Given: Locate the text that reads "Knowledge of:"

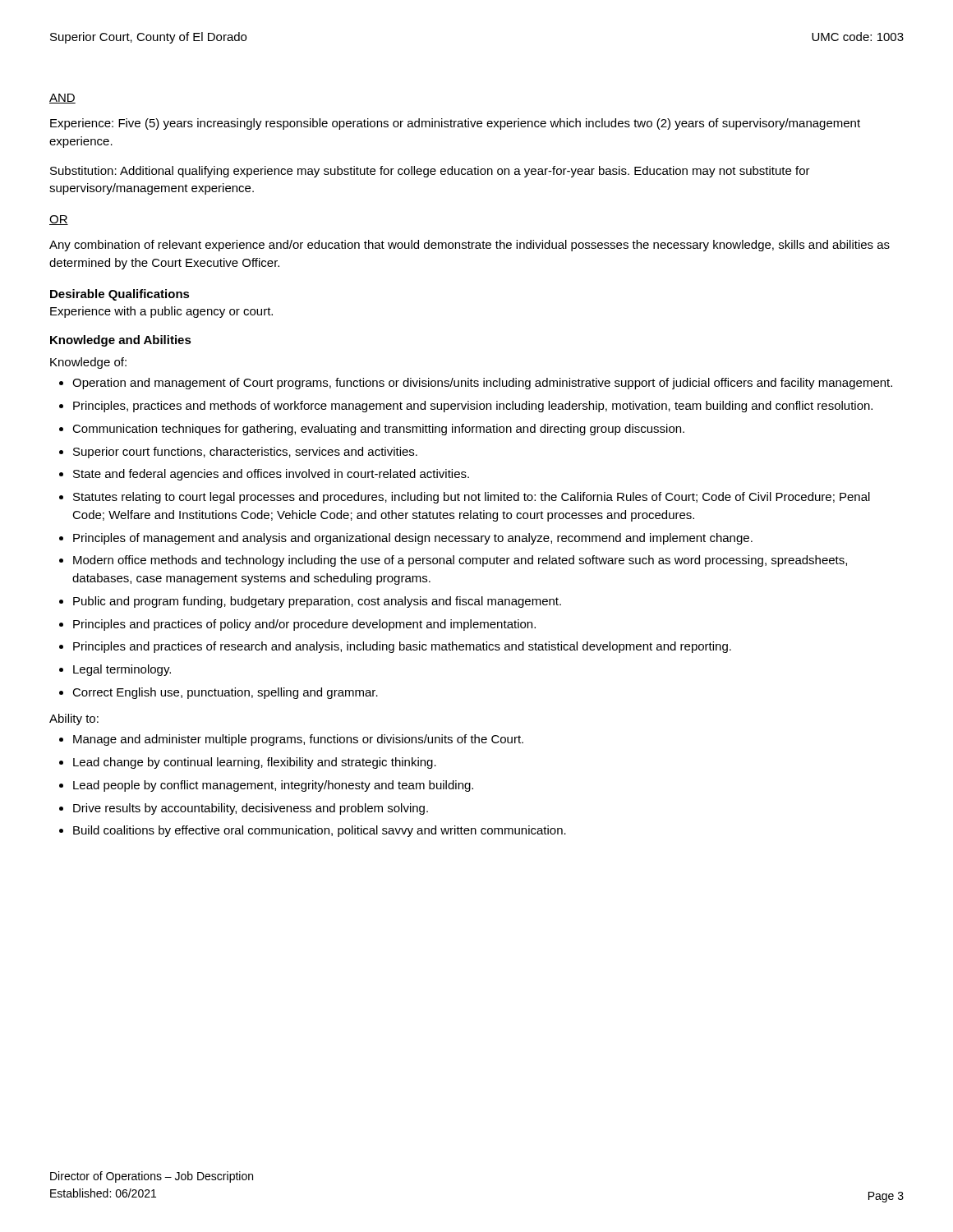Looking at the screenshot, I should pos(88,361).
